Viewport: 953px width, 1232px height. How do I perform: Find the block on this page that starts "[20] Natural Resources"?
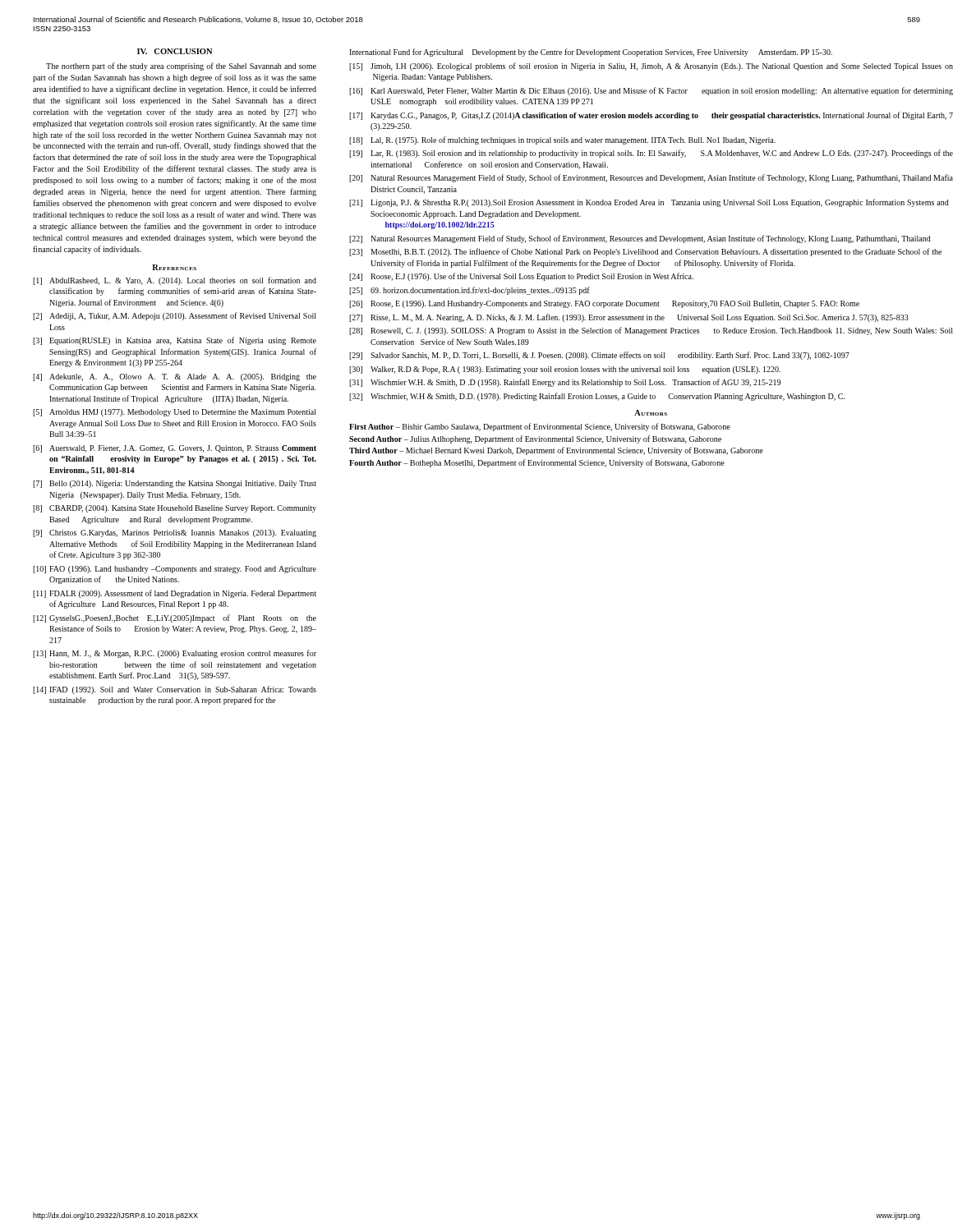click(x=651, y=184)
